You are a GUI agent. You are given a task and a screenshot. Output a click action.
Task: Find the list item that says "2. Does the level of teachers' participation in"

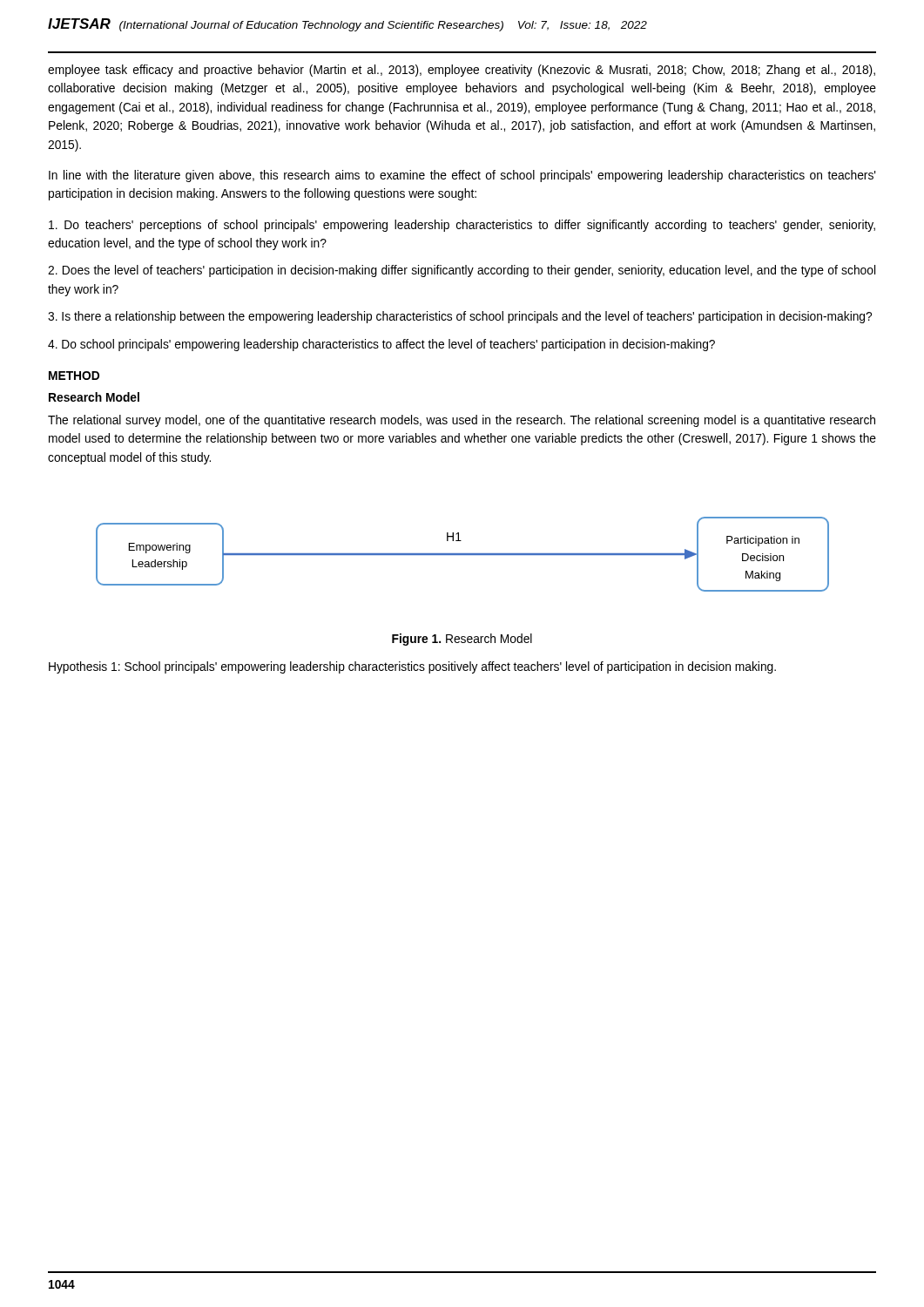[462, 280]
